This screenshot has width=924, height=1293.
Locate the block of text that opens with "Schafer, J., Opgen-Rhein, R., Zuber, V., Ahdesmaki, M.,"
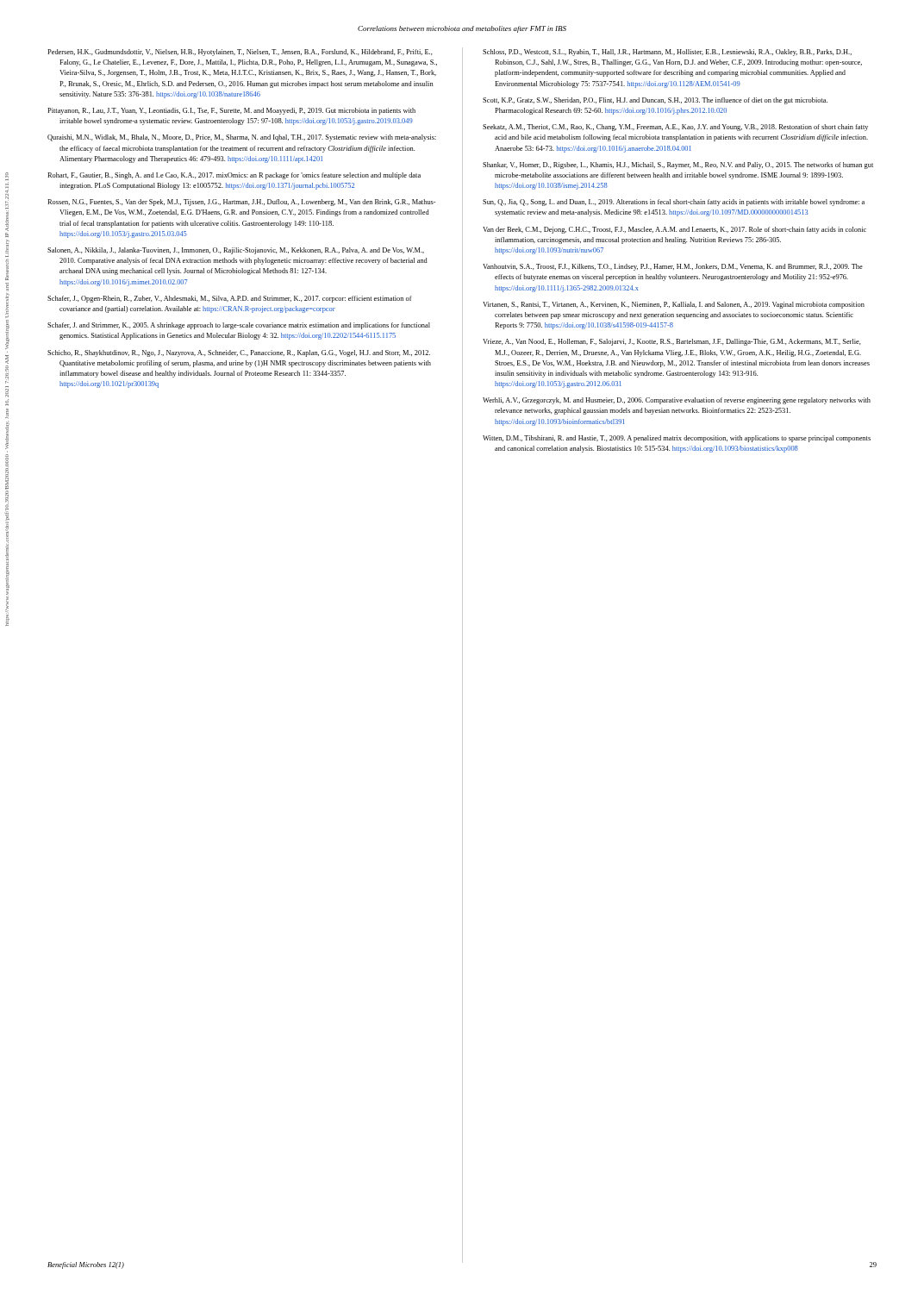pos(230,304)
